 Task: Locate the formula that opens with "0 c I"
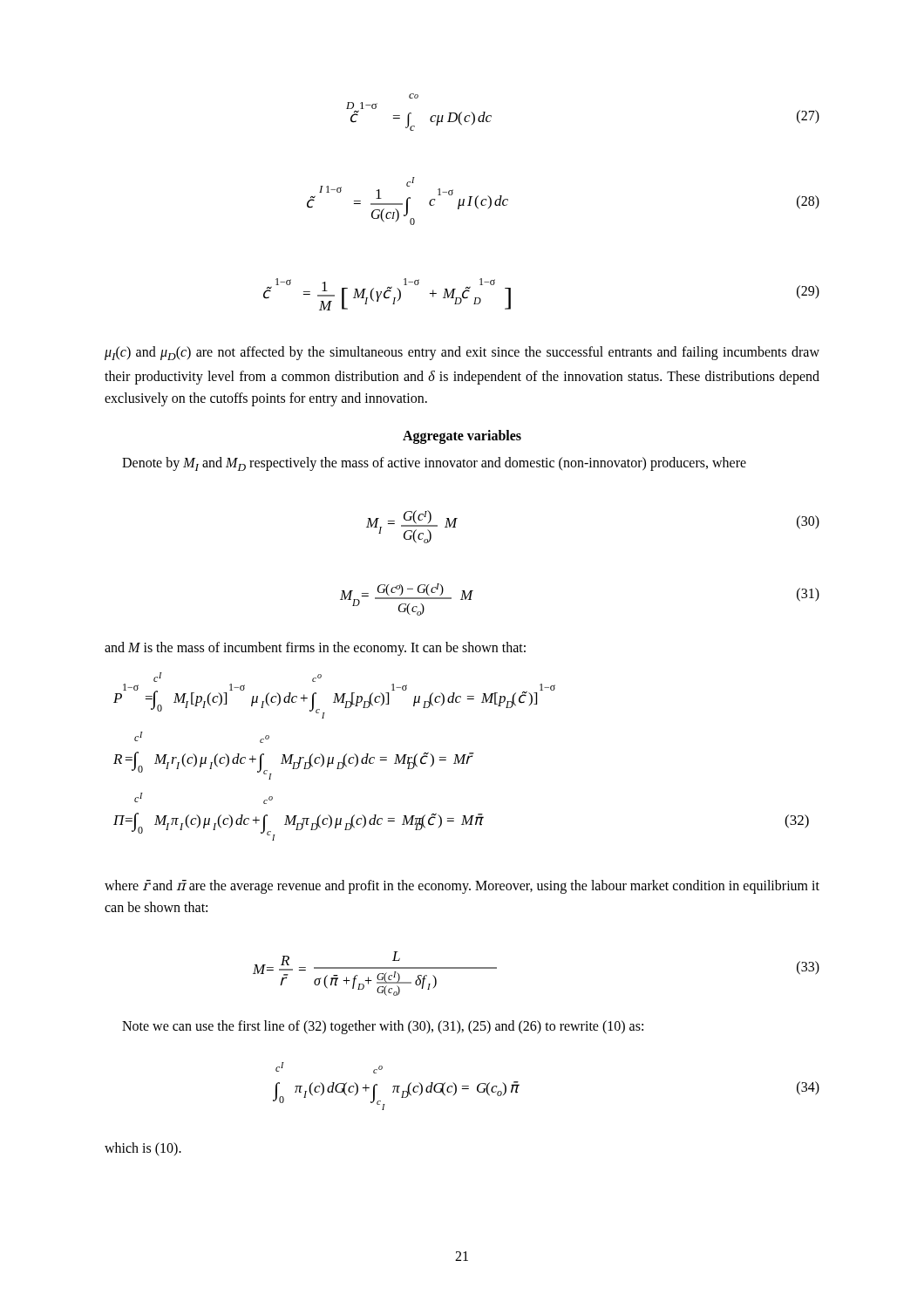[278, 1067]
